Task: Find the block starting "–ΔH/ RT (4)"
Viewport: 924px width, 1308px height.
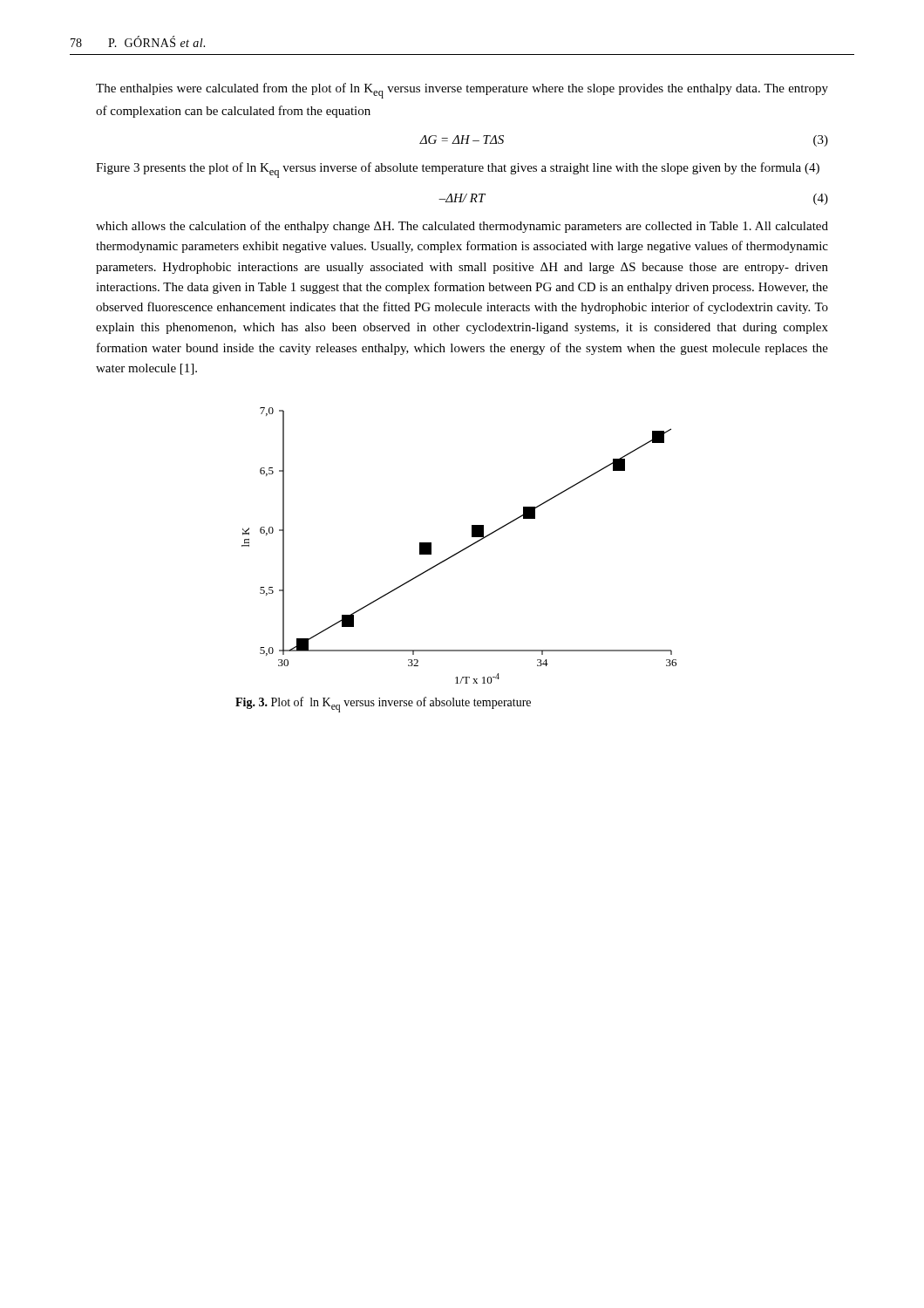Action: 452,199
